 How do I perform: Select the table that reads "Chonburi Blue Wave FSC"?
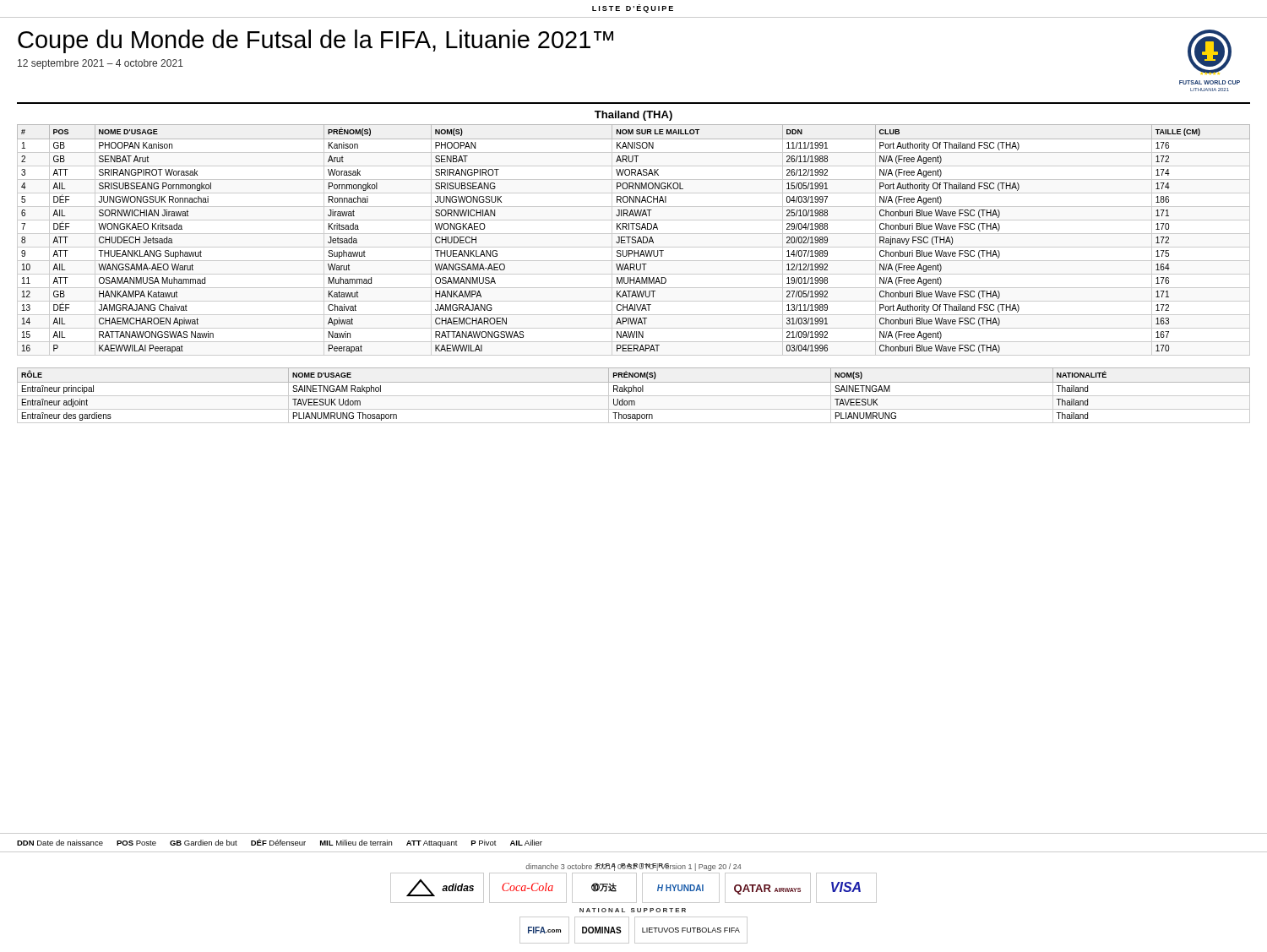(634, 240)
